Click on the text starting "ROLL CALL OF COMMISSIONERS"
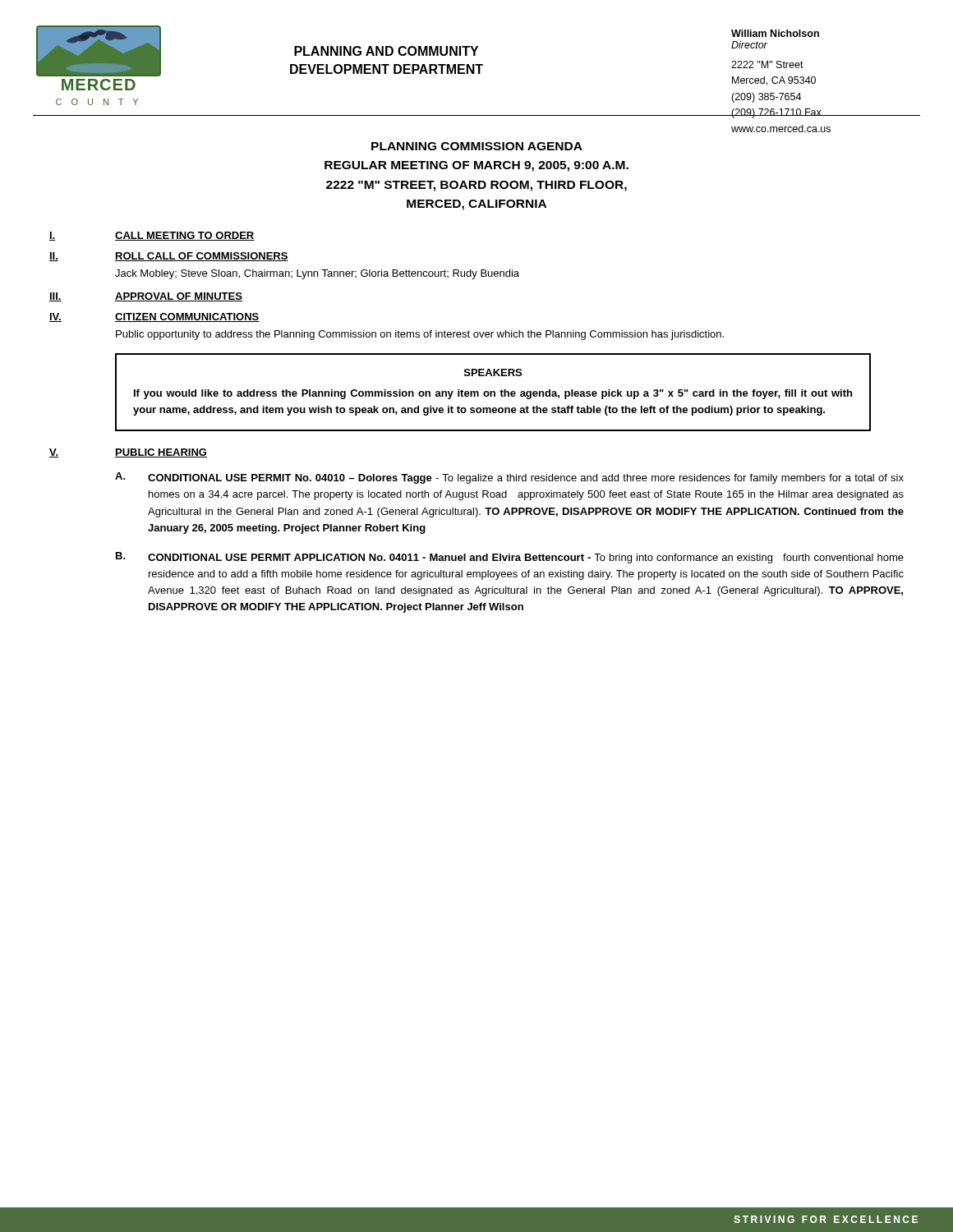Viewport: 953px width, 1232px height. [x=201, y=256]
